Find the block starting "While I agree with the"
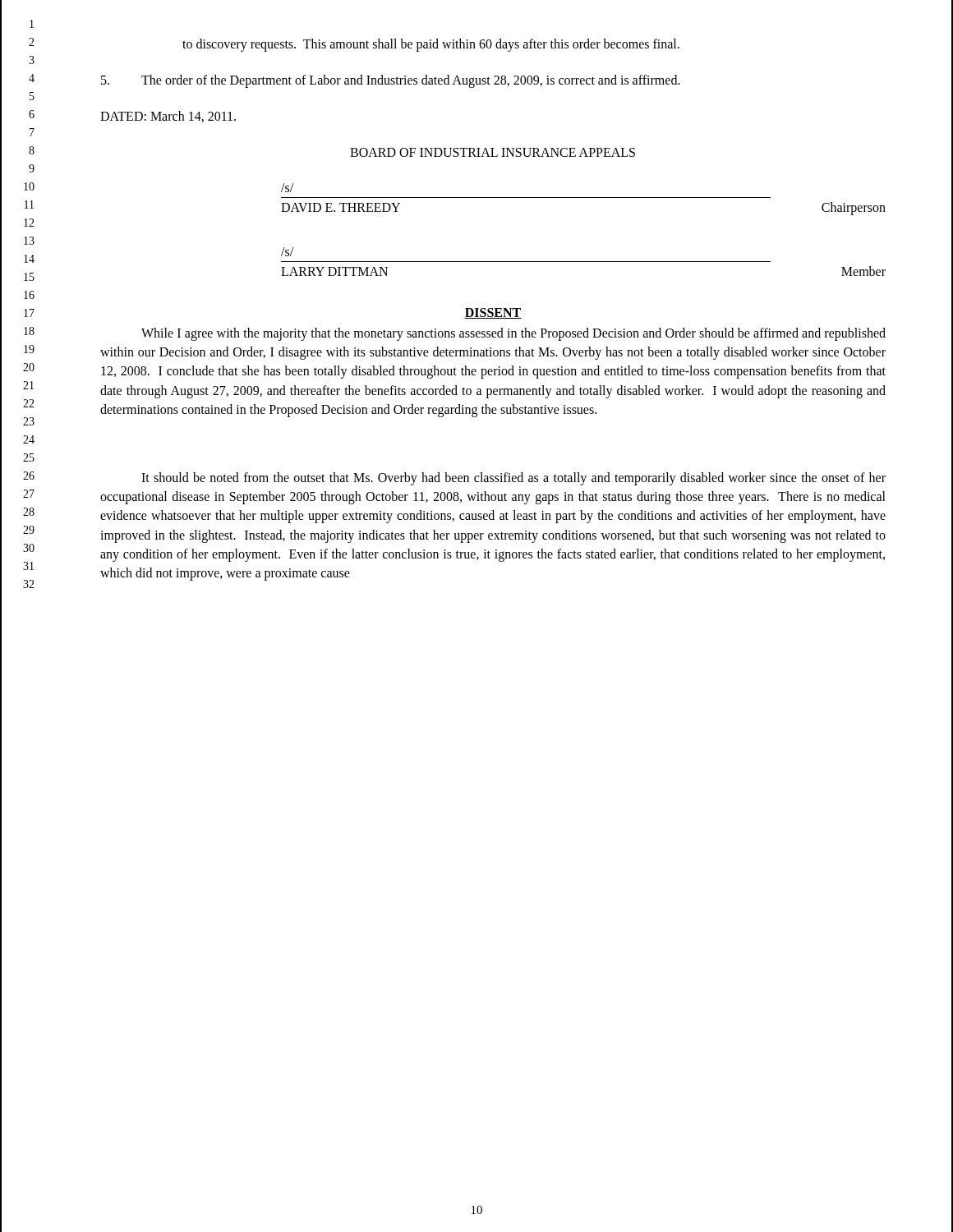953x1232 pixels. [493, 371]
